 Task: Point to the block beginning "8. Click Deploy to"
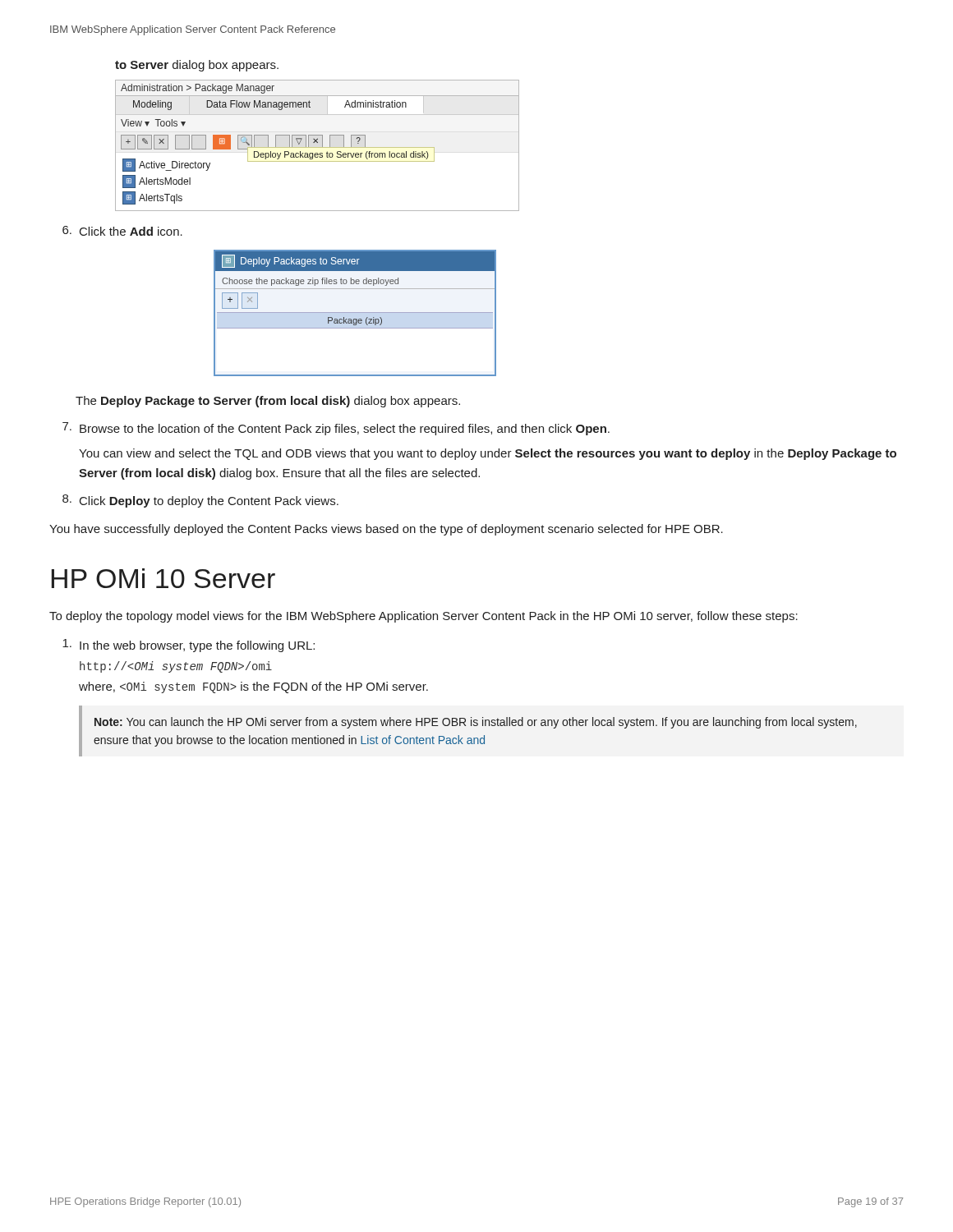click(x=194, y=501)
